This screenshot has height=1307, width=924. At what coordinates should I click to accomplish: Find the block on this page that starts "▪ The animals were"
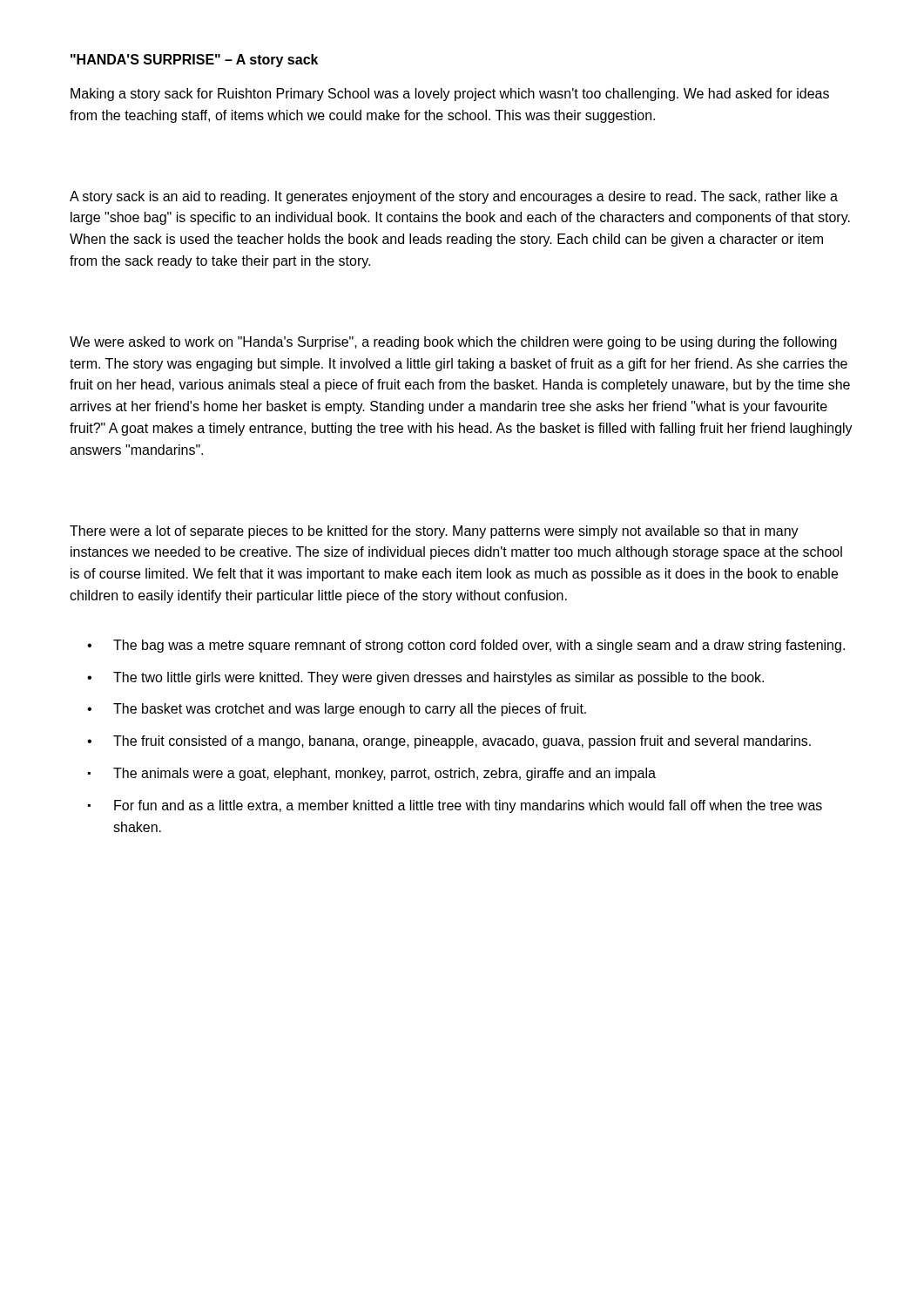(x=471, y=774)
